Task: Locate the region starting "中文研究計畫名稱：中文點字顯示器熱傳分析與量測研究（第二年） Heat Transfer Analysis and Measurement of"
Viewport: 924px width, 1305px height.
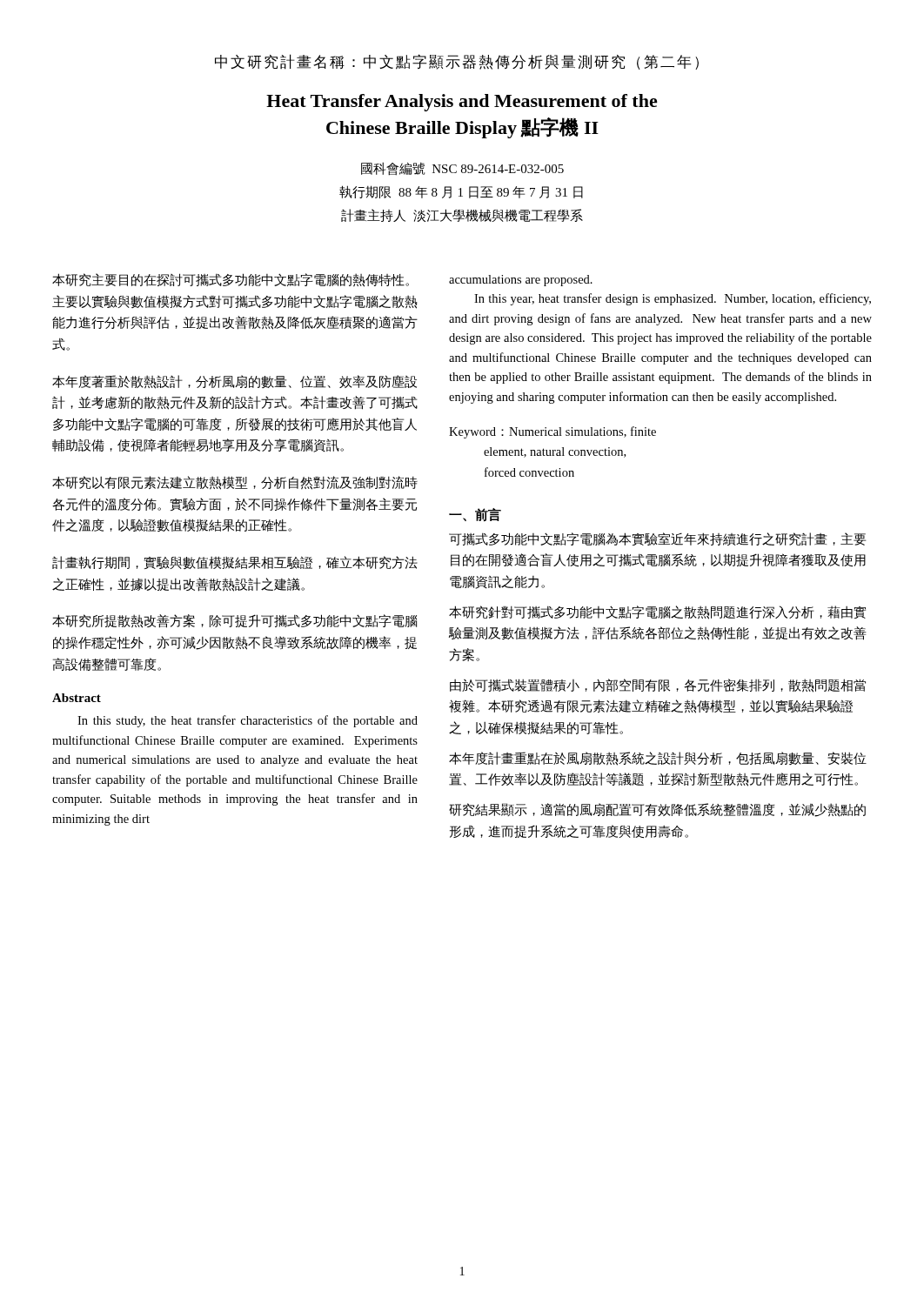Action: pos(462,140)
